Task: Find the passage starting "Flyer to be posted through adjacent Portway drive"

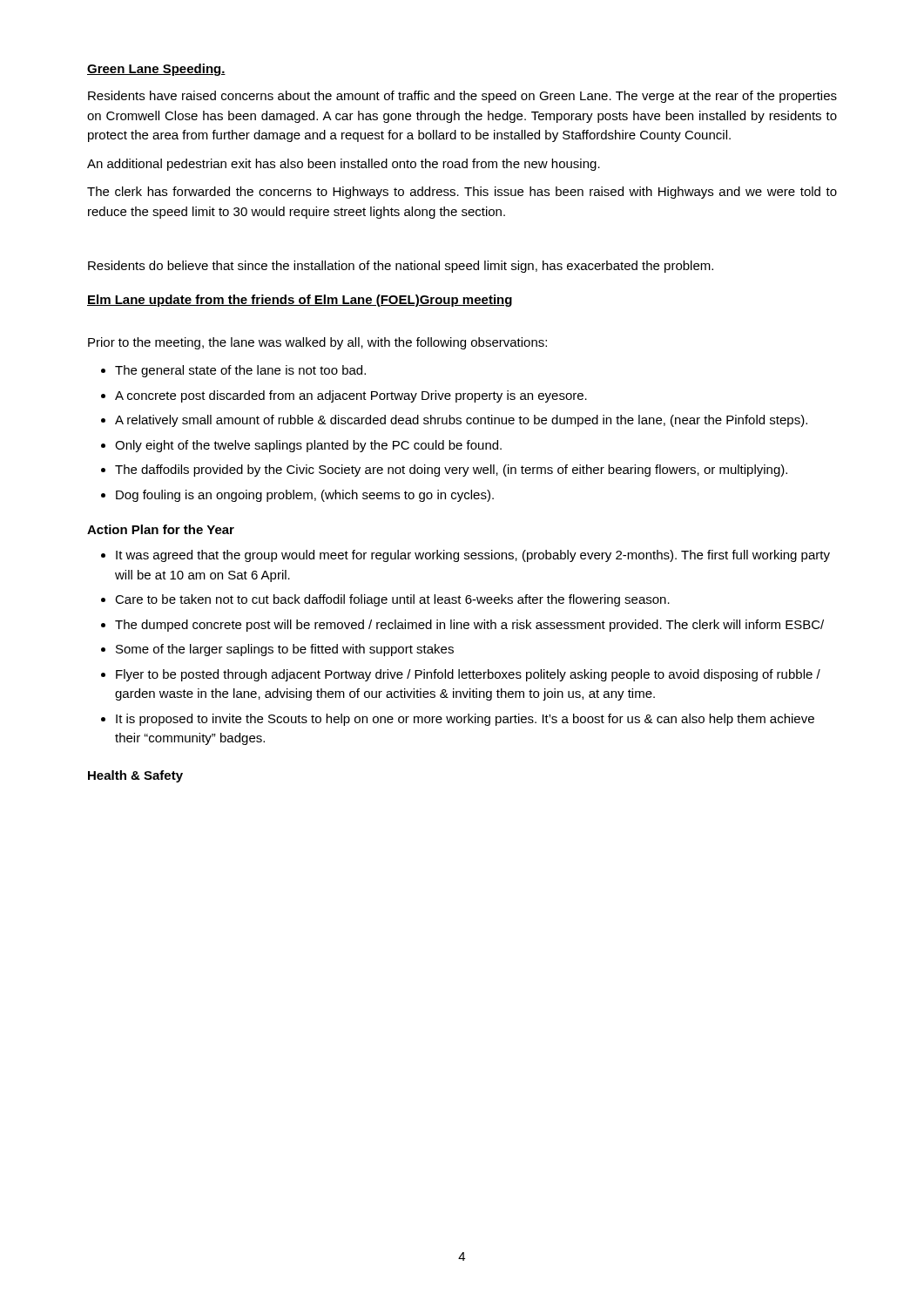Action: coord(467,683)
